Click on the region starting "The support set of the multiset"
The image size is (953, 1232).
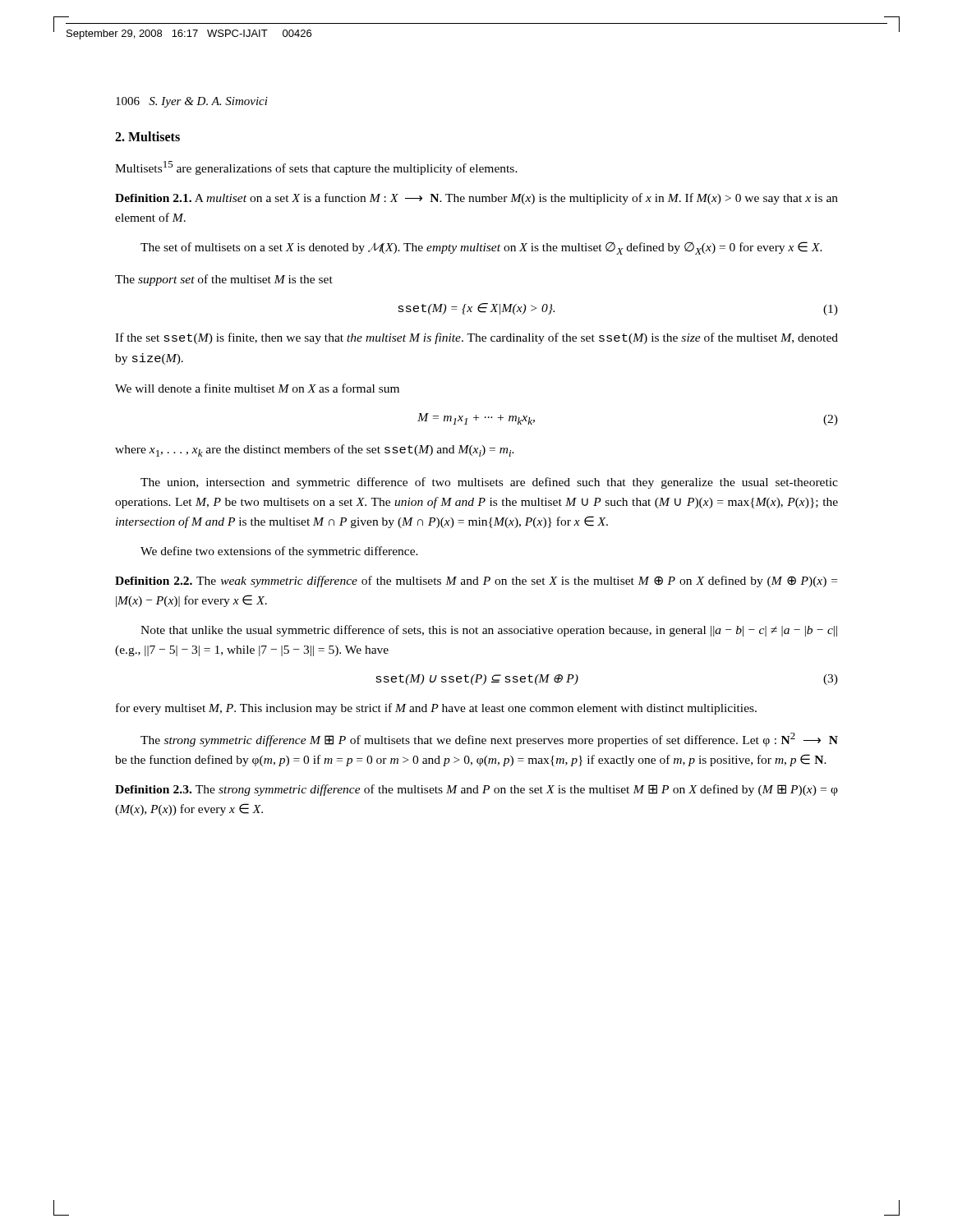click(x=224, y=279)
